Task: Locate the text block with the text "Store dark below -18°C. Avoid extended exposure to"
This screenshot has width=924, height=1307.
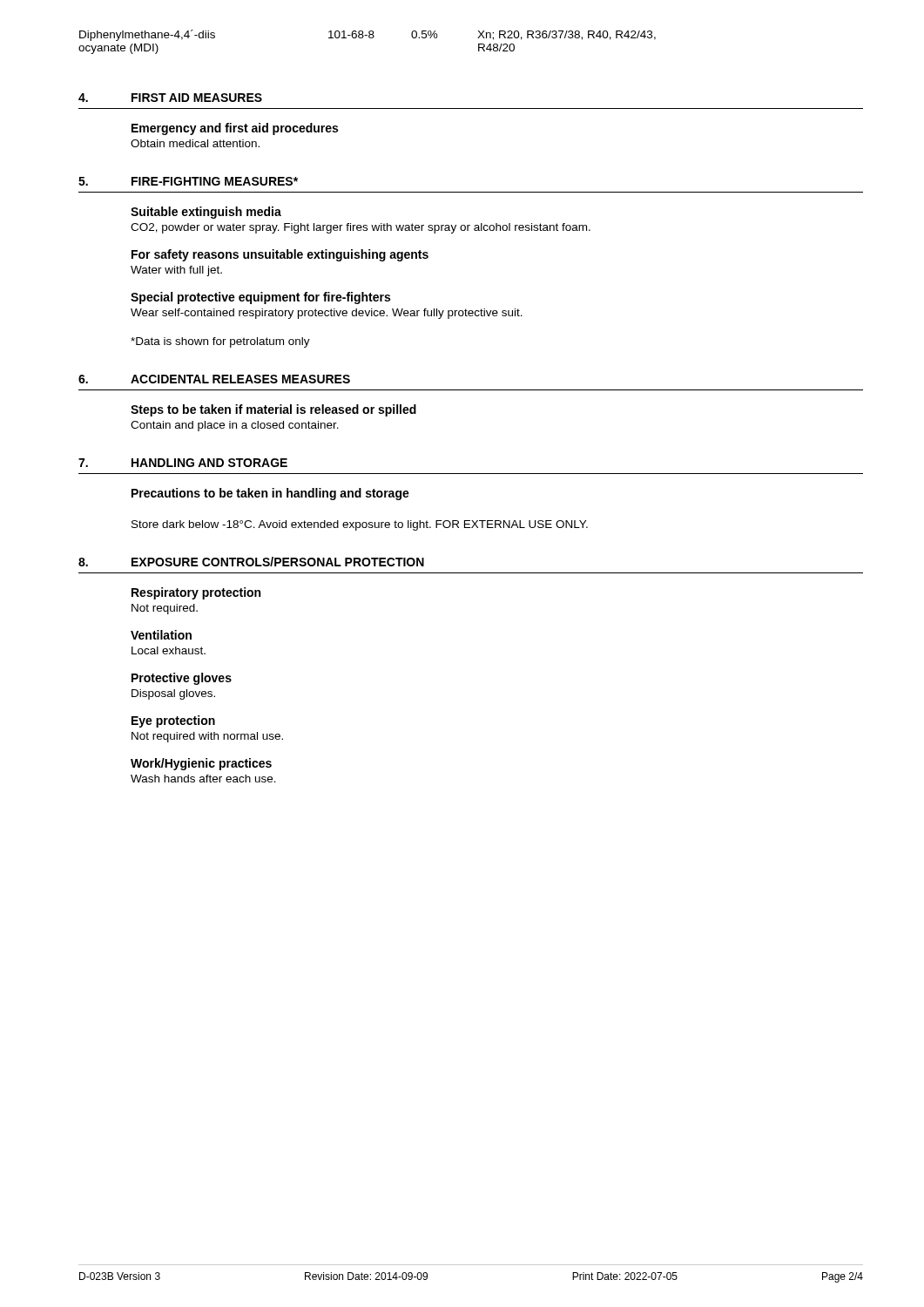Action: click(x=497, y=524)
